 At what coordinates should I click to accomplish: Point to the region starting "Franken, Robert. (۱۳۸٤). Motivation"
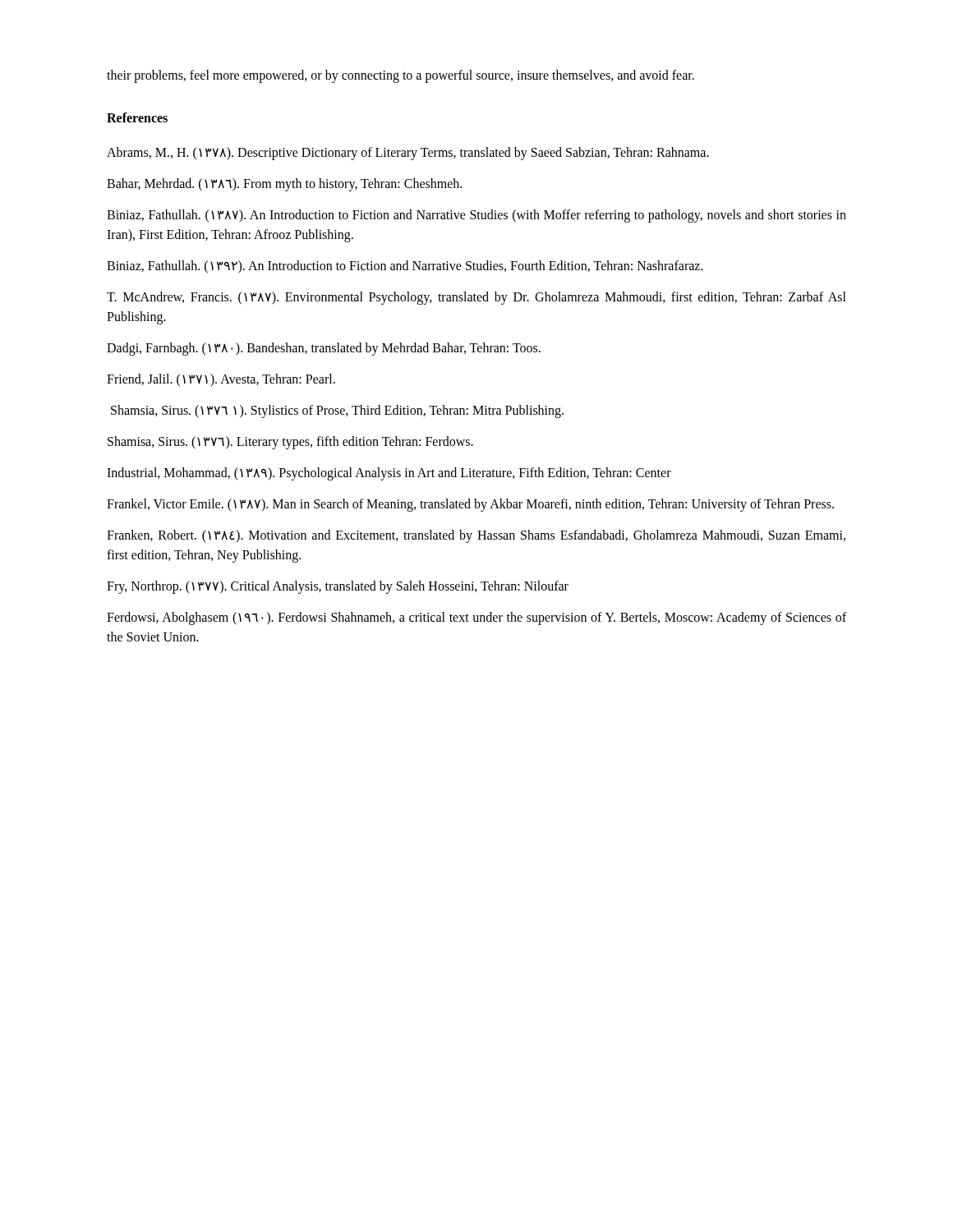point(476,545)
